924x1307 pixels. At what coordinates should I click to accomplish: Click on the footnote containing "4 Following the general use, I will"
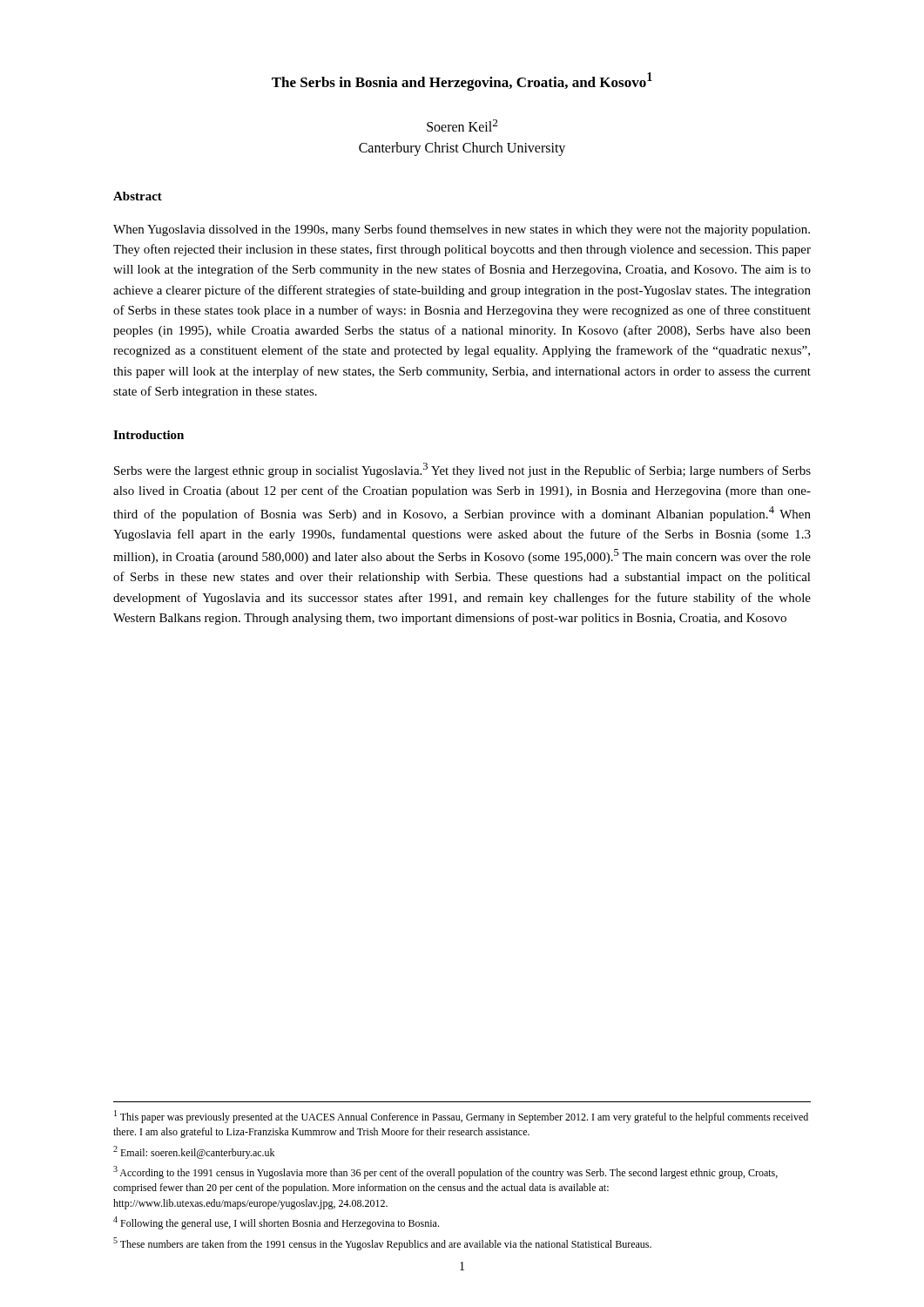click(x=276, y=1222)
